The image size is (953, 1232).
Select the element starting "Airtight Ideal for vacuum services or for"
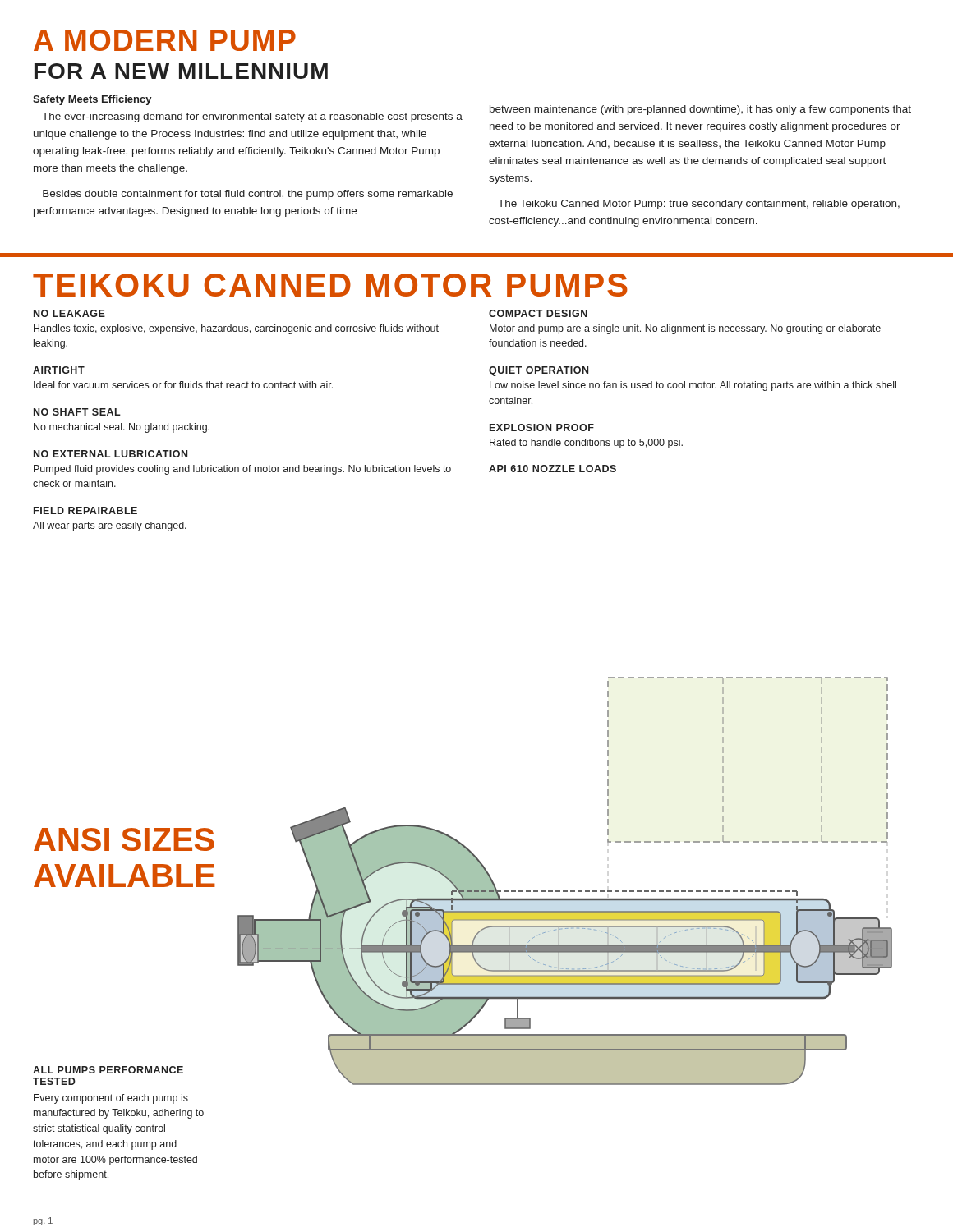(x=249, y=379)
